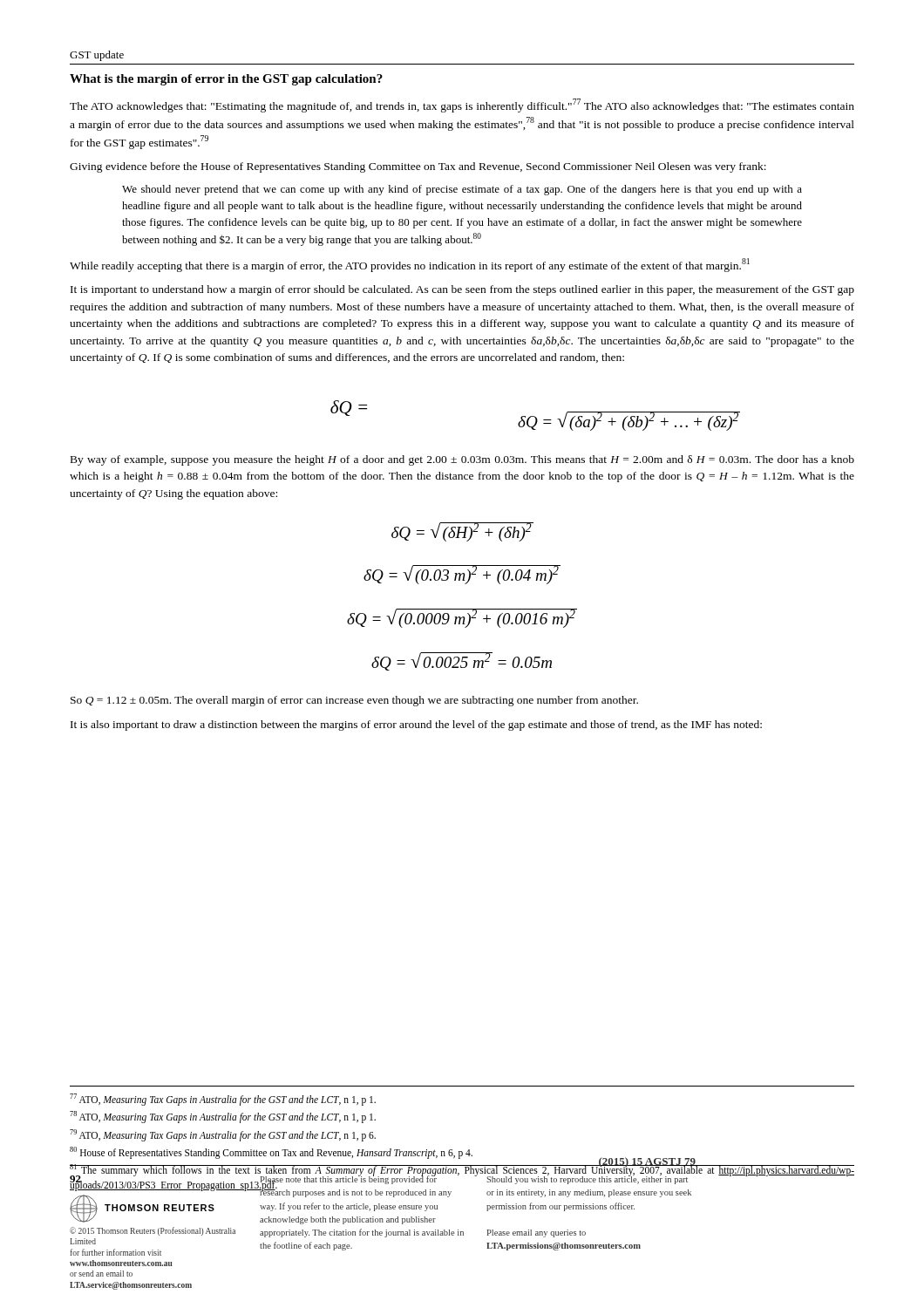
Task: Click on the formula with the text "δQ = √0.0025 m2 = 0.05m"
Action: pos(462,662)
